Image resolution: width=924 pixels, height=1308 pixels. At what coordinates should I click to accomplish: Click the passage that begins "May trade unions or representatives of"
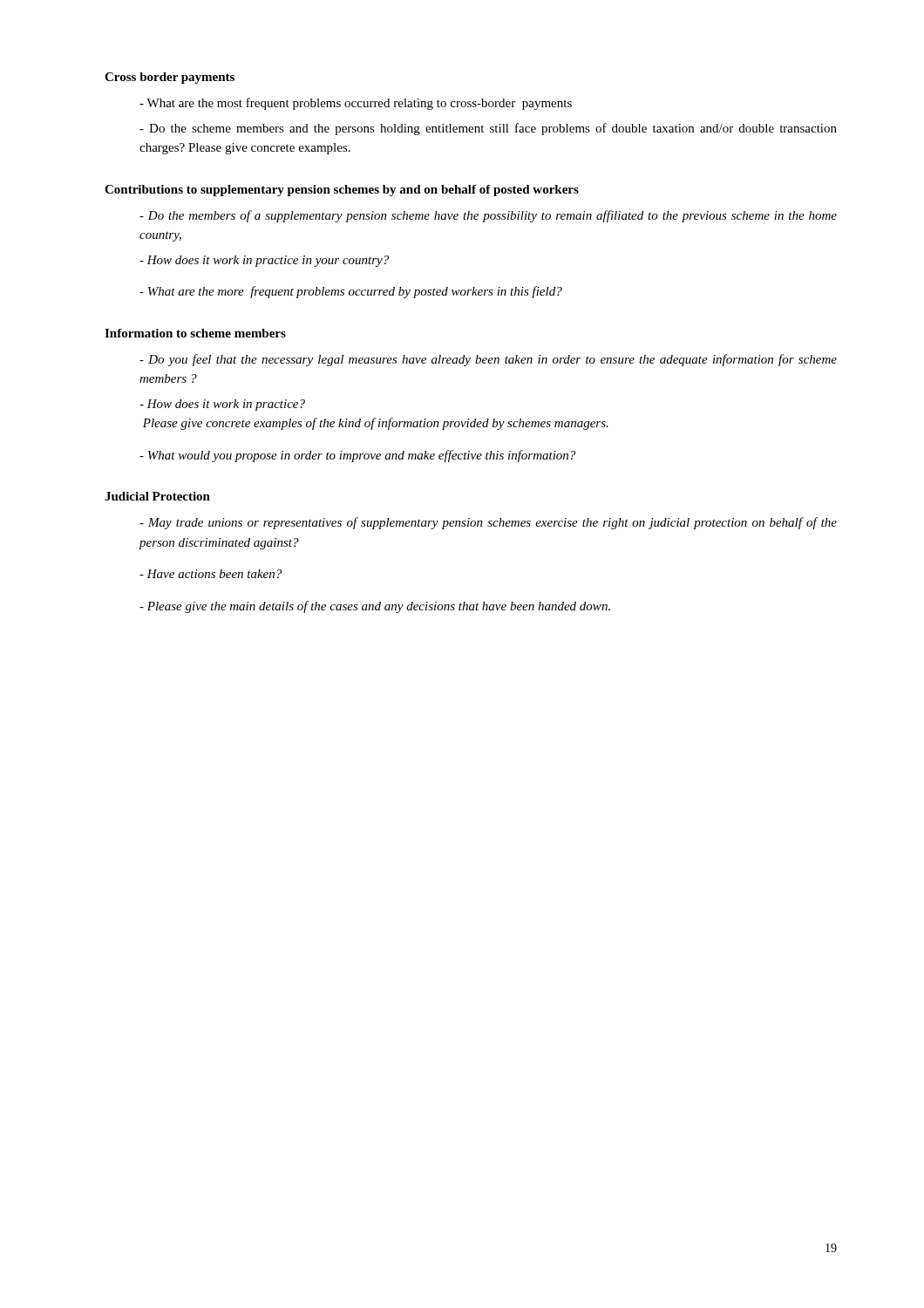488,532
